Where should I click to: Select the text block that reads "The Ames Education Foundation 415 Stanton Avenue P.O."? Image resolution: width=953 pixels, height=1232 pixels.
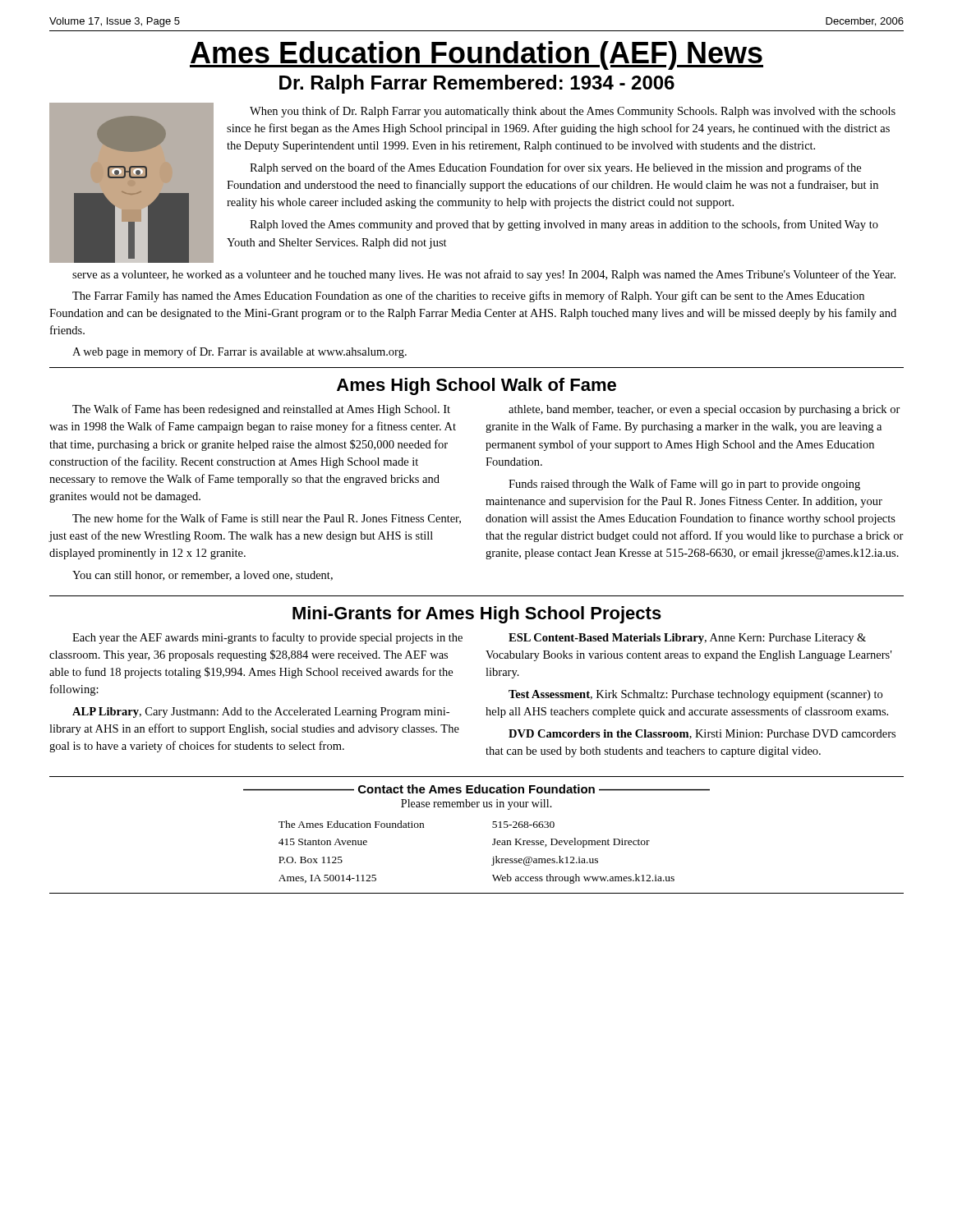(417, 824)
